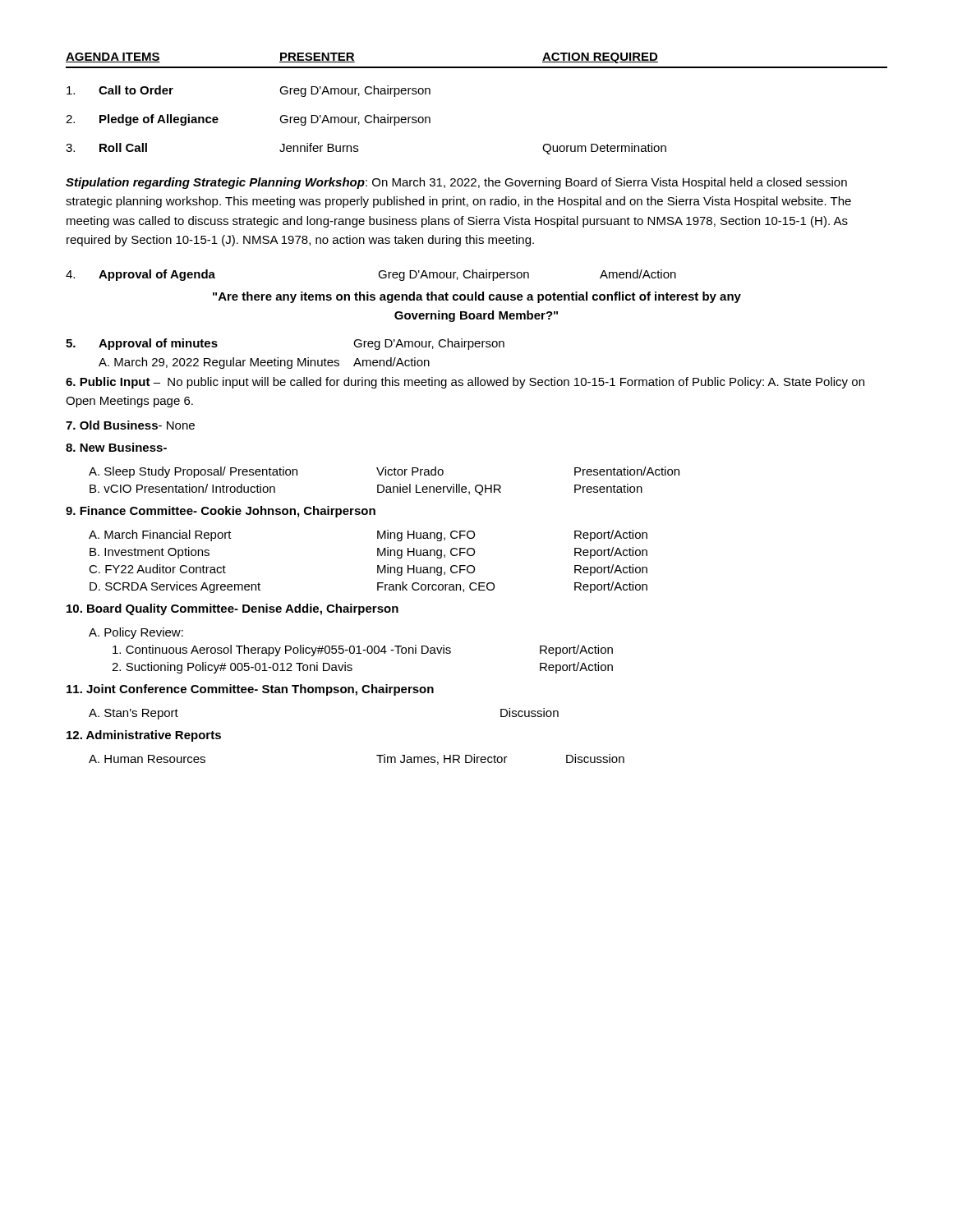This screenshot has width=953, height=1232.
Task: Point to the block starting "11. Joint Conference"
Action: (x=250, y=689)
